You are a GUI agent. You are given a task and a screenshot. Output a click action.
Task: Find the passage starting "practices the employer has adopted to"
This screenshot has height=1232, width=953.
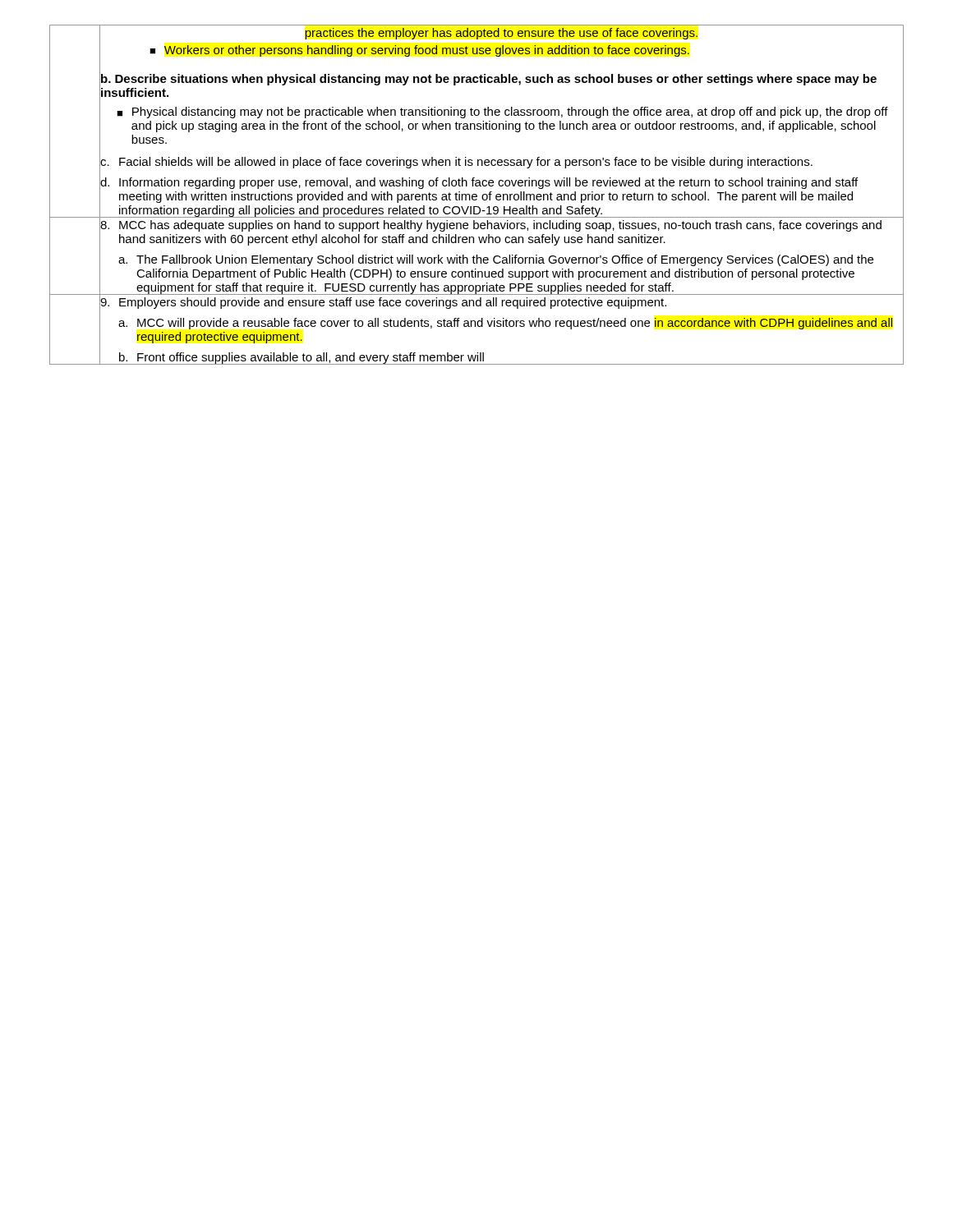(x=502, y=32)
